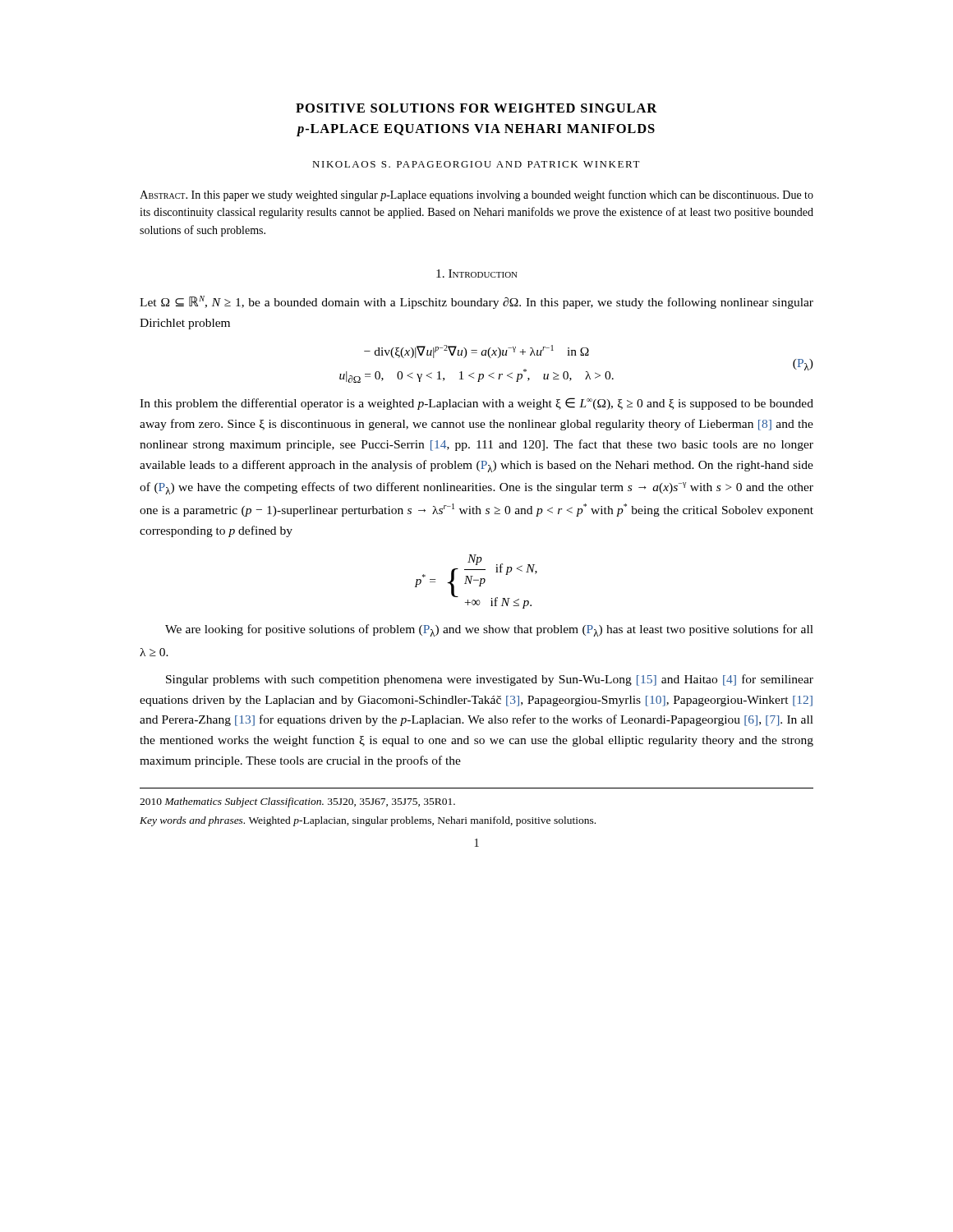953x1232 pixels.
Task: Find the element starting "We are looking for positive solutions"
Action: coord(476,695)
